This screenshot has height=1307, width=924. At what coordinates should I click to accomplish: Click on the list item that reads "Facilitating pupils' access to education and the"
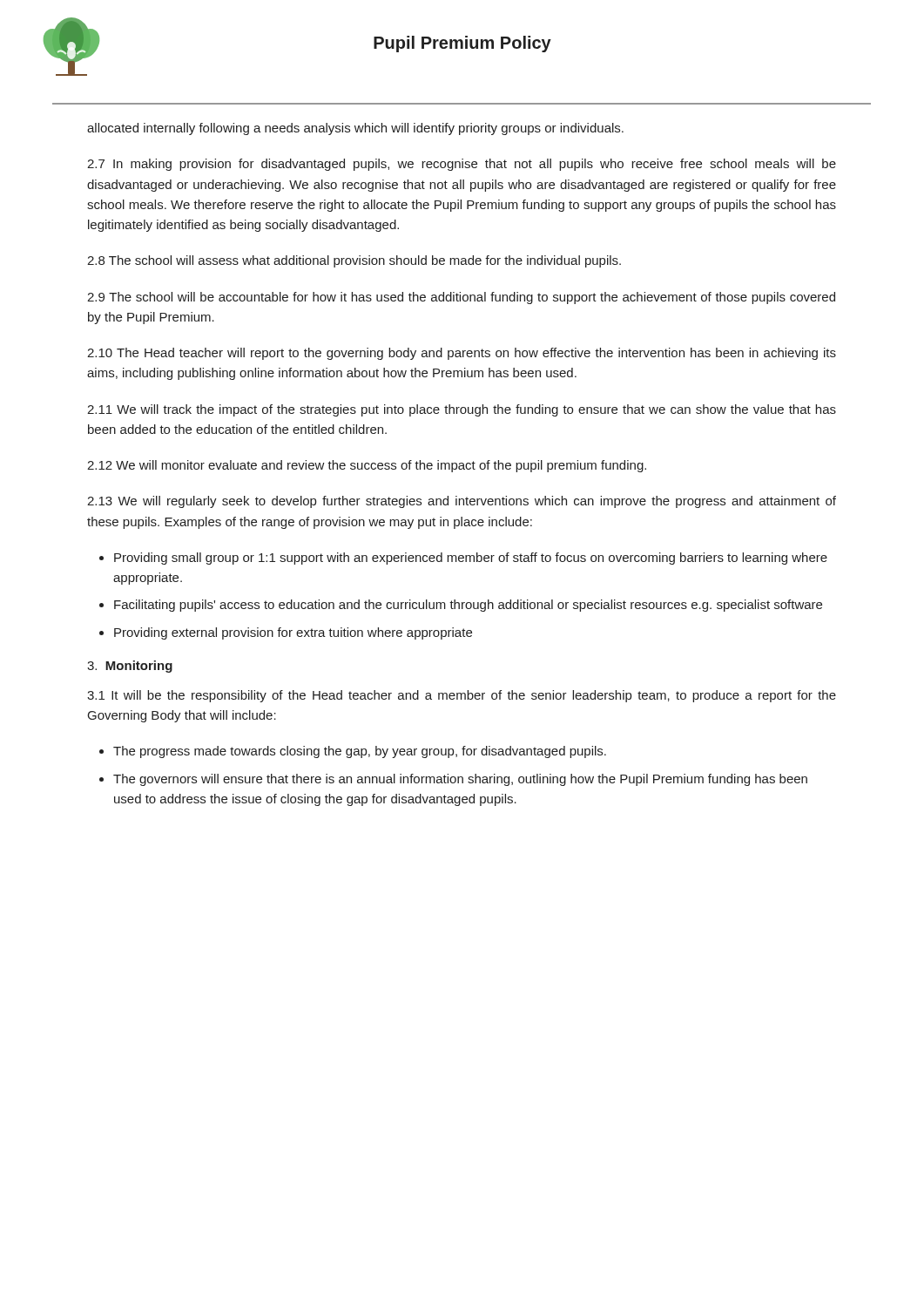(468, 604)
